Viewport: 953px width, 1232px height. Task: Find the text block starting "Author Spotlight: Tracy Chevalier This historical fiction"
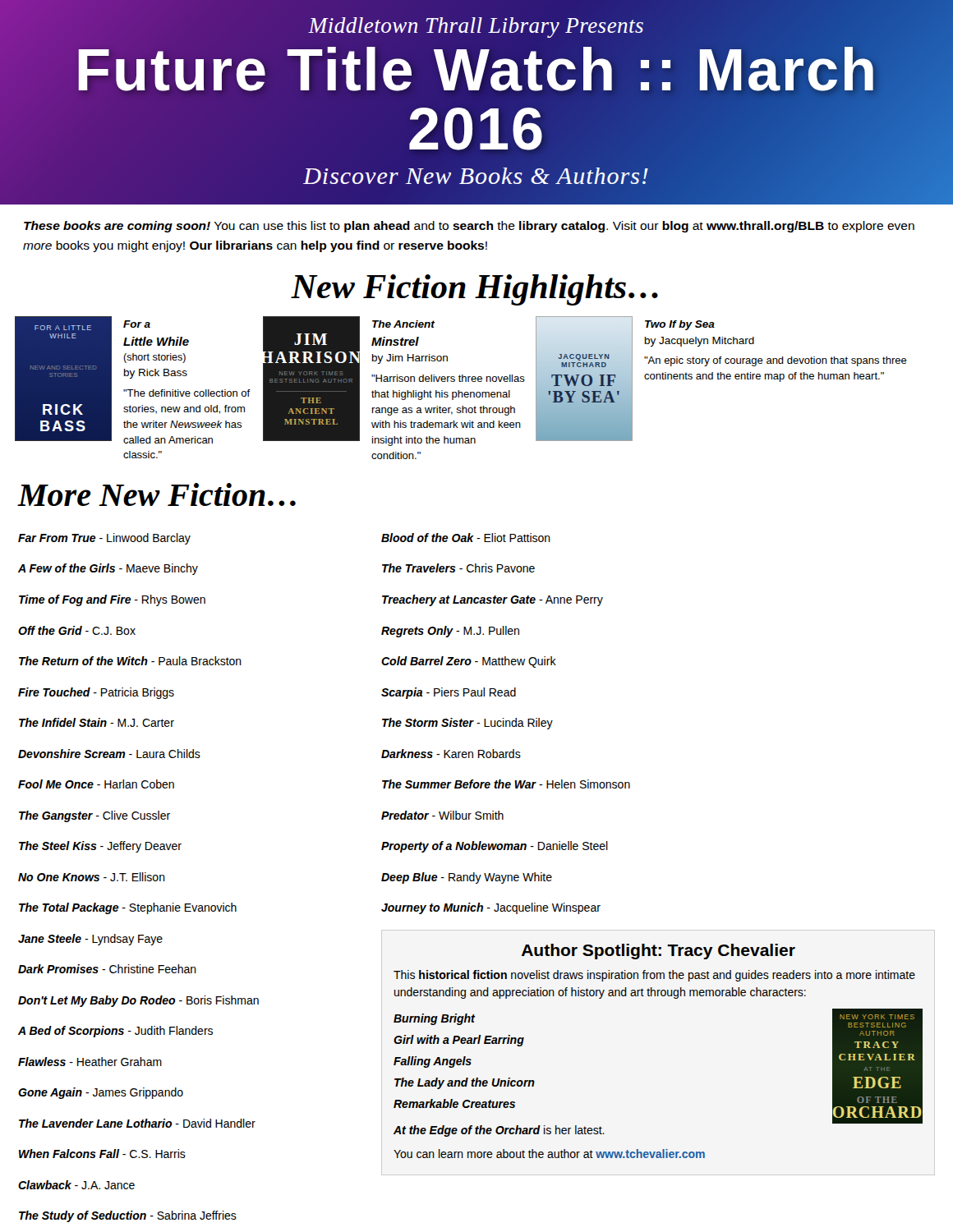(658, 952)
